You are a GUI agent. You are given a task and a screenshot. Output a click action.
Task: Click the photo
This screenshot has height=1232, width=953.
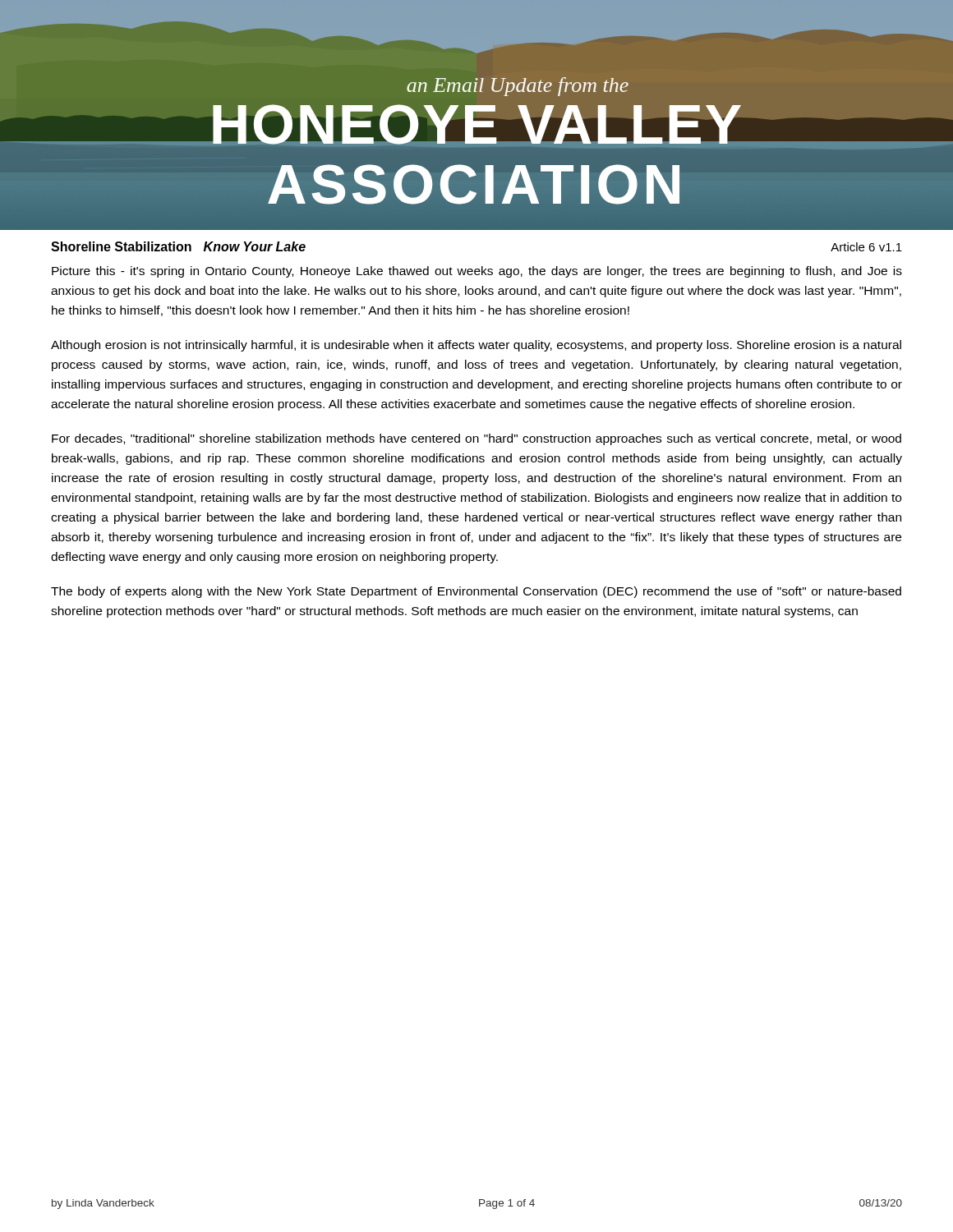tap(476, 115)
